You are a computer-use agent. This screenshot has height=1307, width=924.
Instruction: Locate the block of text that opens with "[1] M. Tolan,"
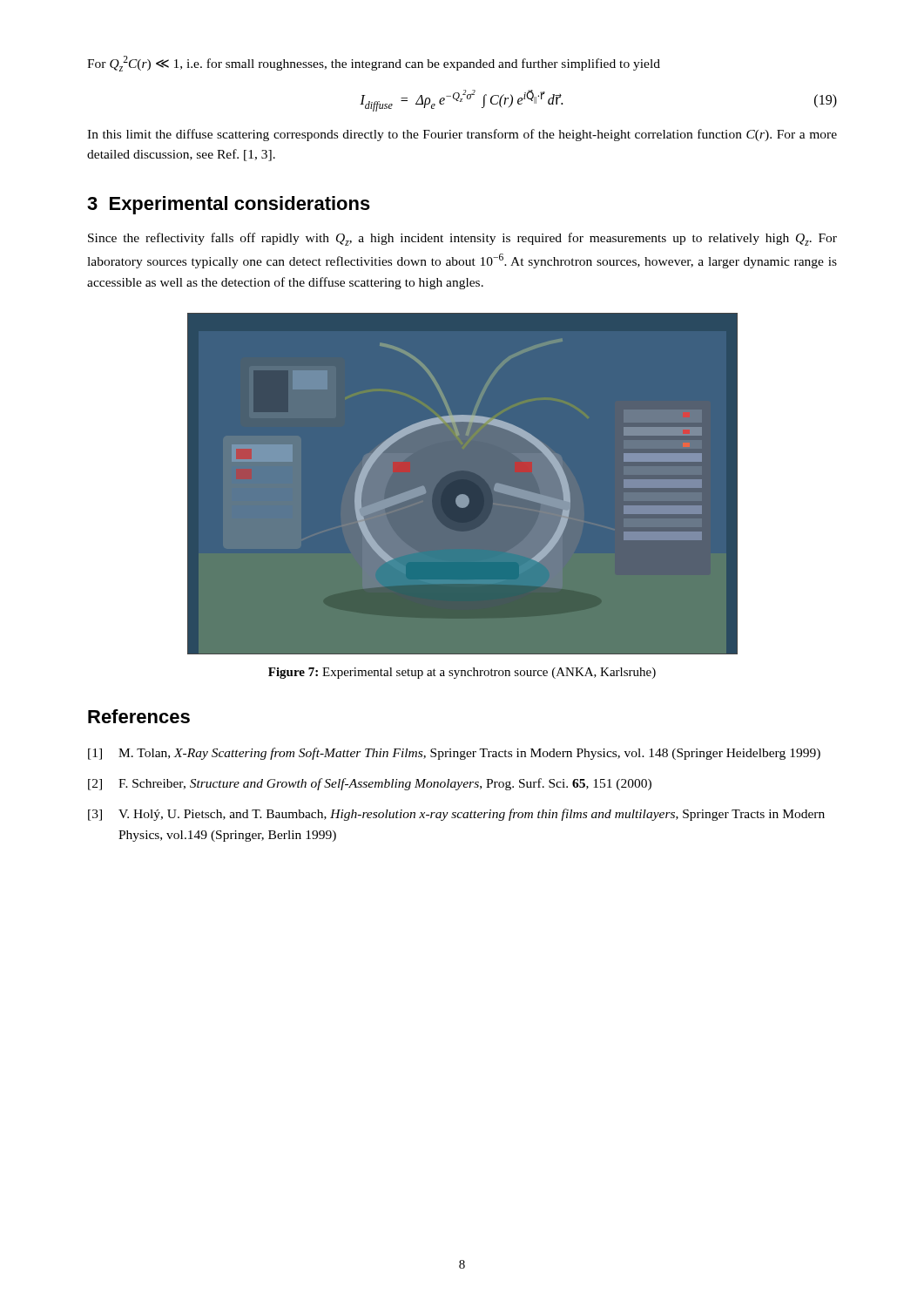462,752
